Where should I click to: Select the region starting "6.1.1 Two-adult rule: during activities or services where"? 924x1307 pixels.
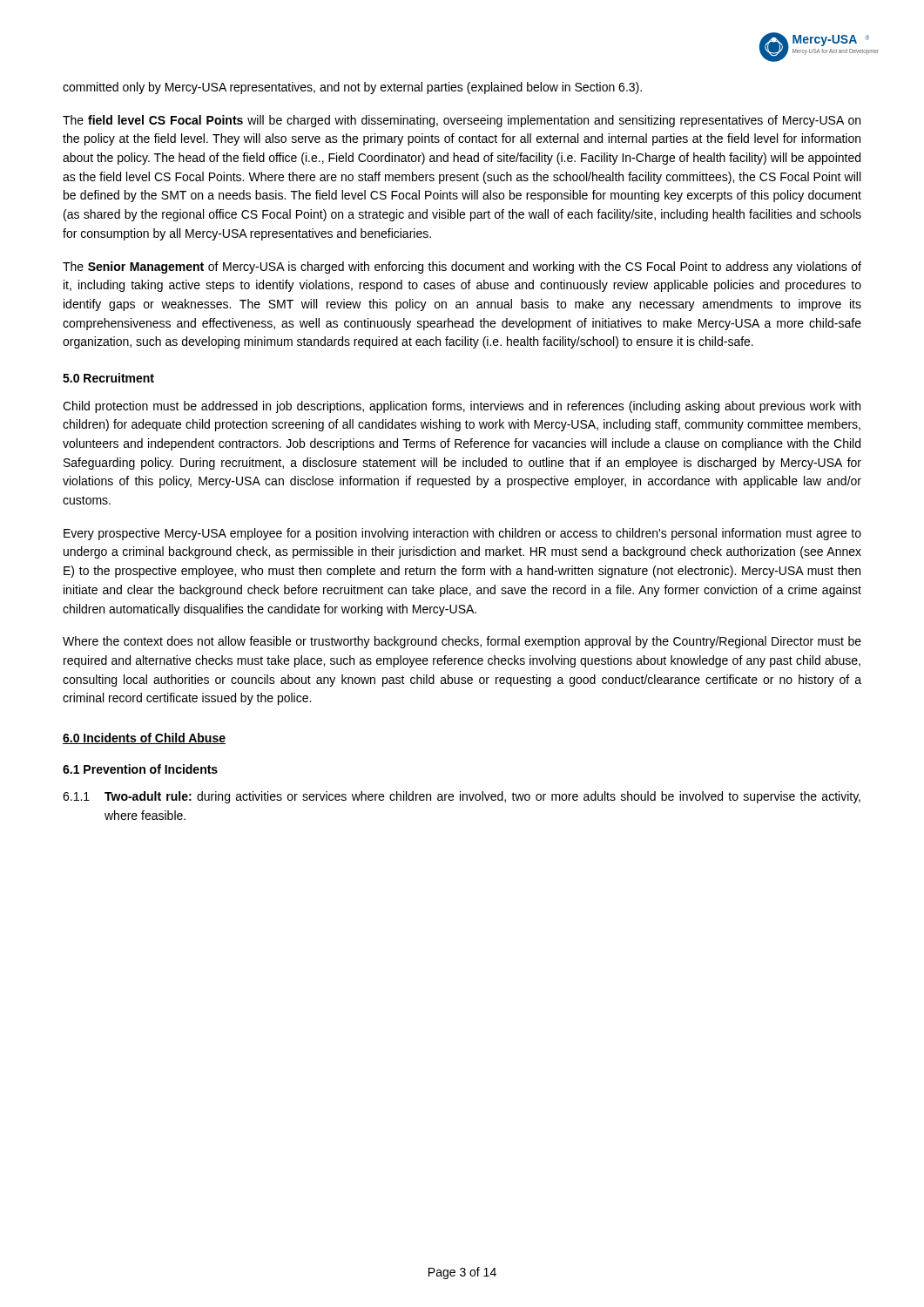462,807
